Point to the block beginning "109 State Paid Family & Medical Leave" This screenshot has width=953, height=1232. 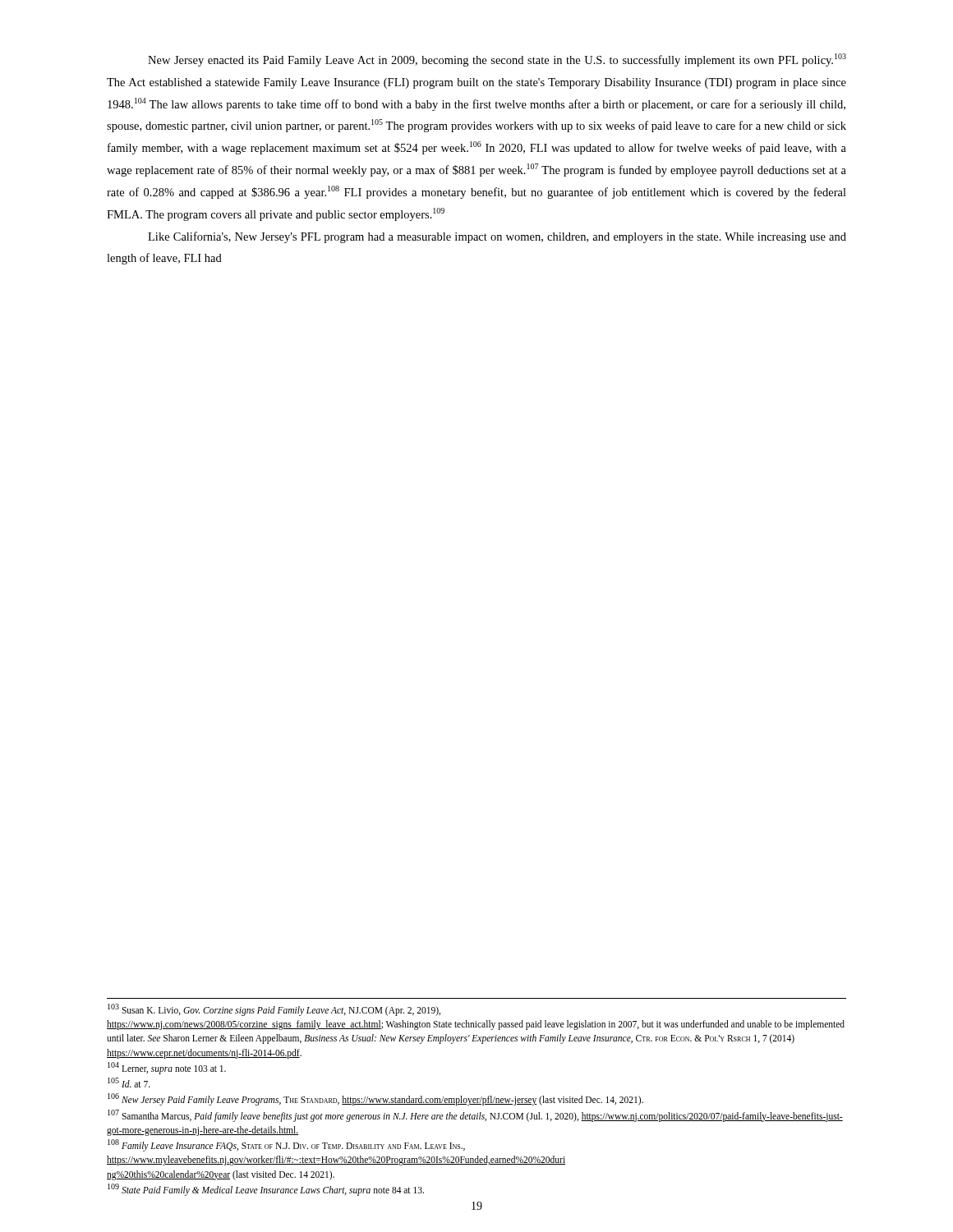(266, 1189)
